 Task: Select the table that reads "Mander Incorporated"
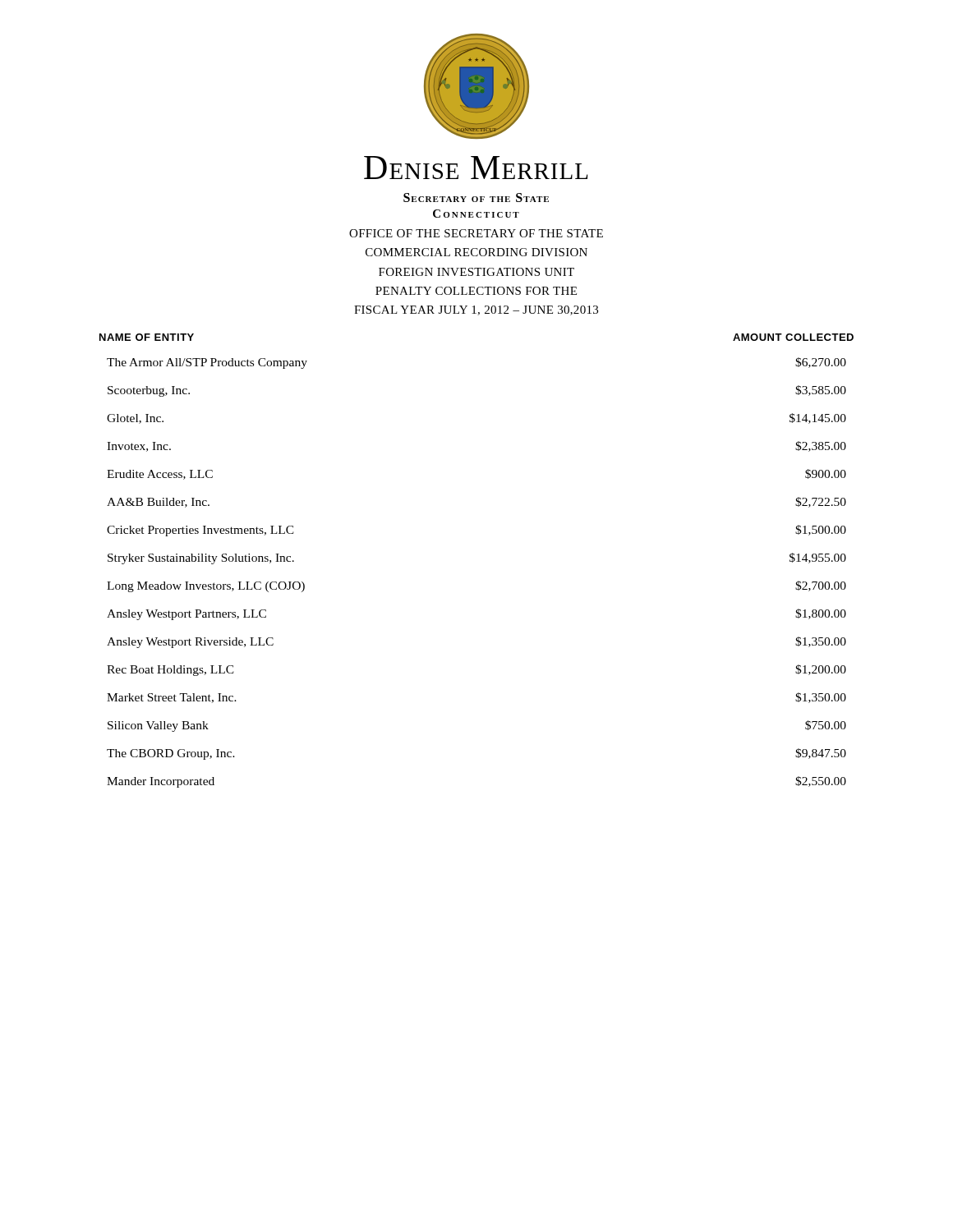pos(476,563)
